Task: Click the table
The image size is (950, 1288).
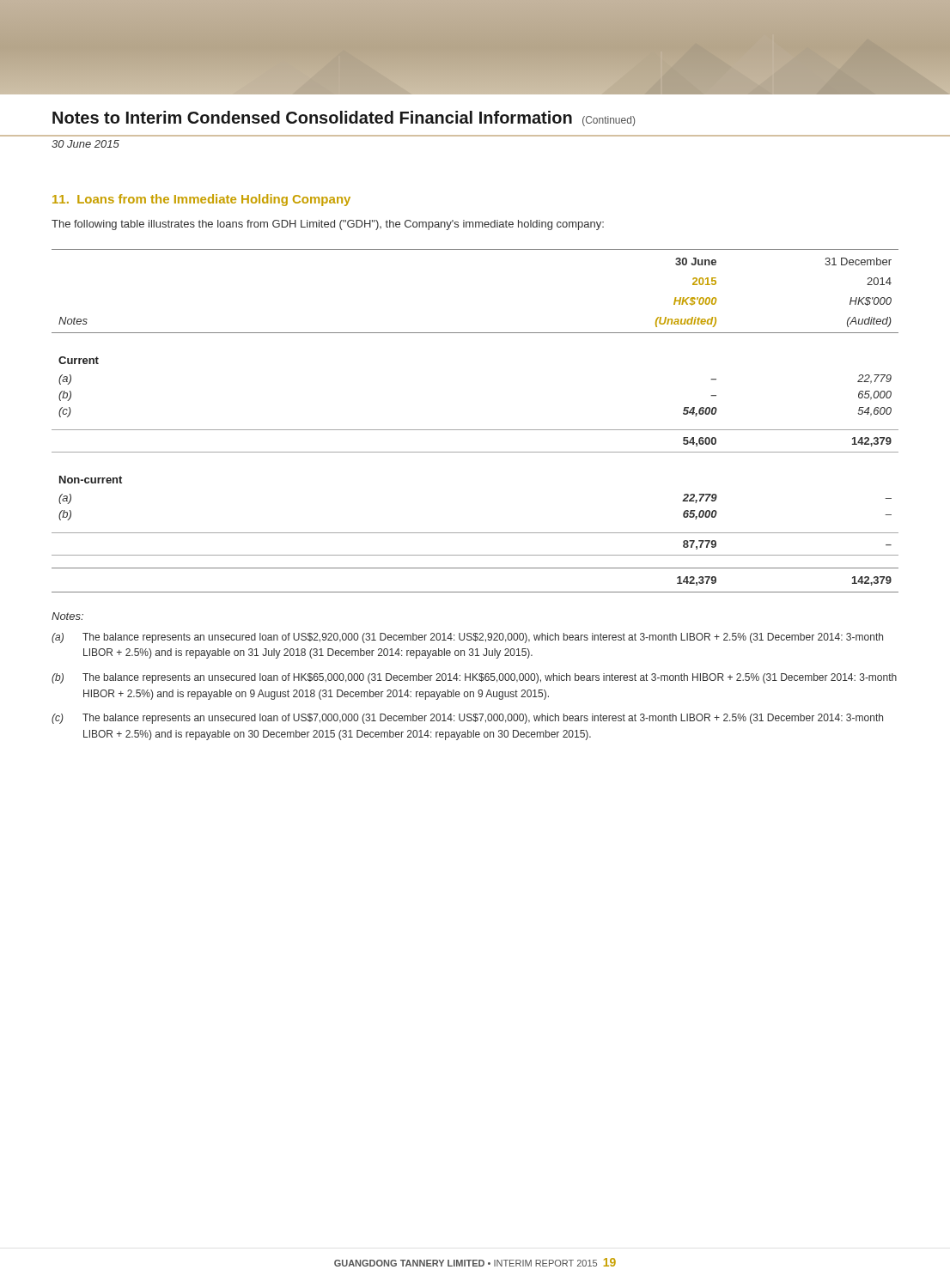Action: click(475, 421)
